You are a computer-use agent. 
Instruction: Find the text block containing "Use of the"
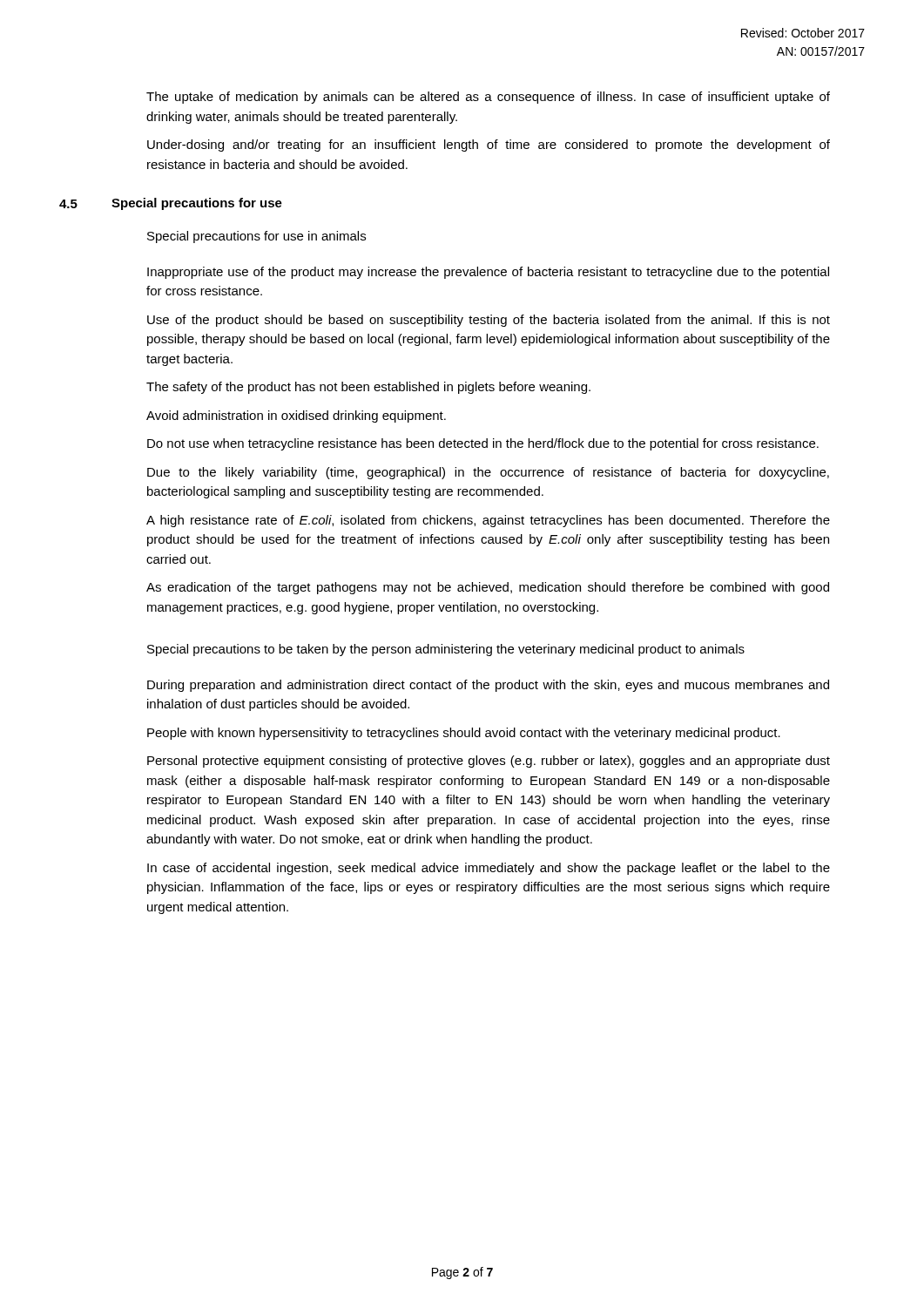(488, 339)
